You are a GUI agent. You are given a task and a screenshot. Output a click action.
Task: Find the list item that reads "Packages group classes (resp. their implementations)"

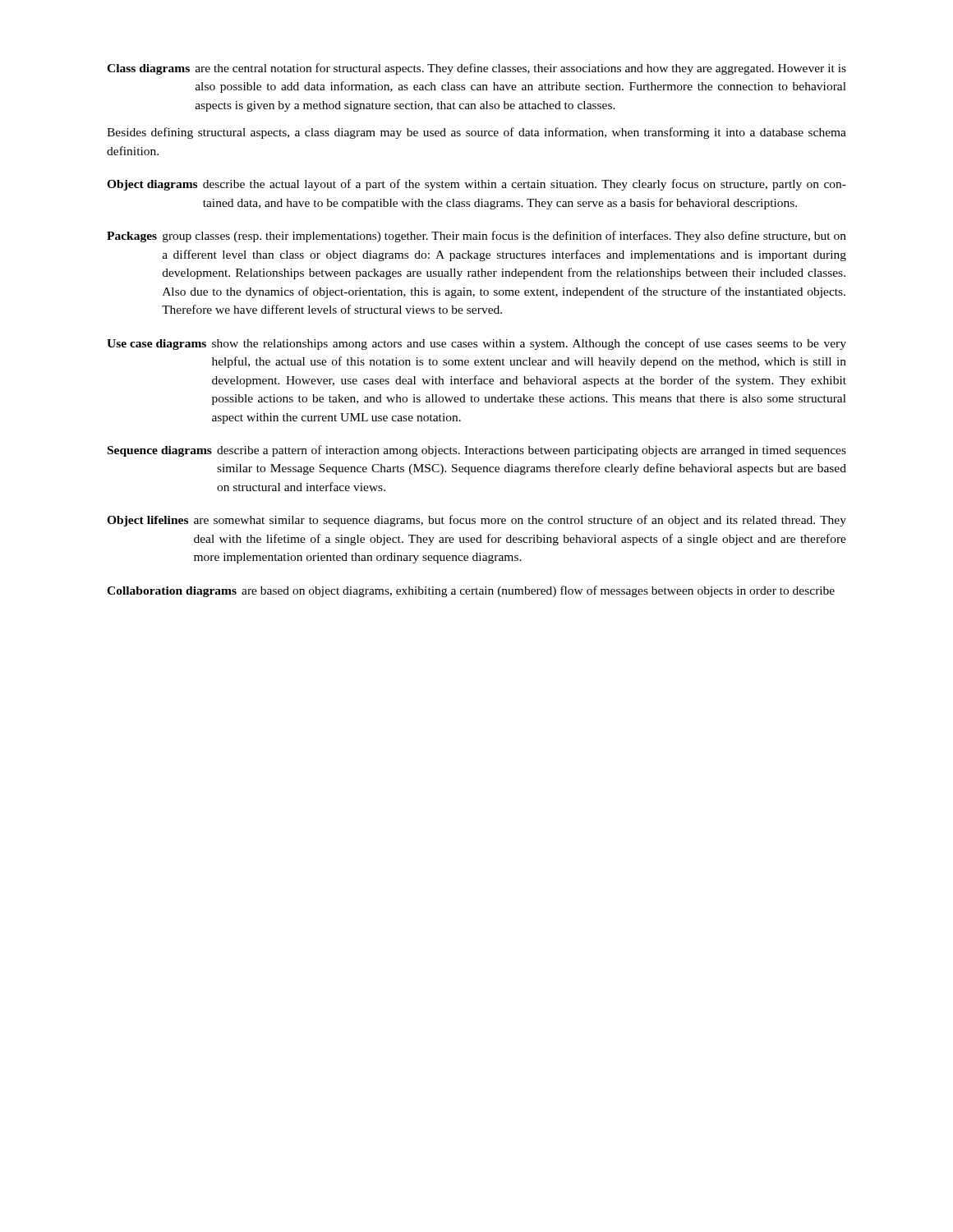pyautogui.click(x=476, y=273)
